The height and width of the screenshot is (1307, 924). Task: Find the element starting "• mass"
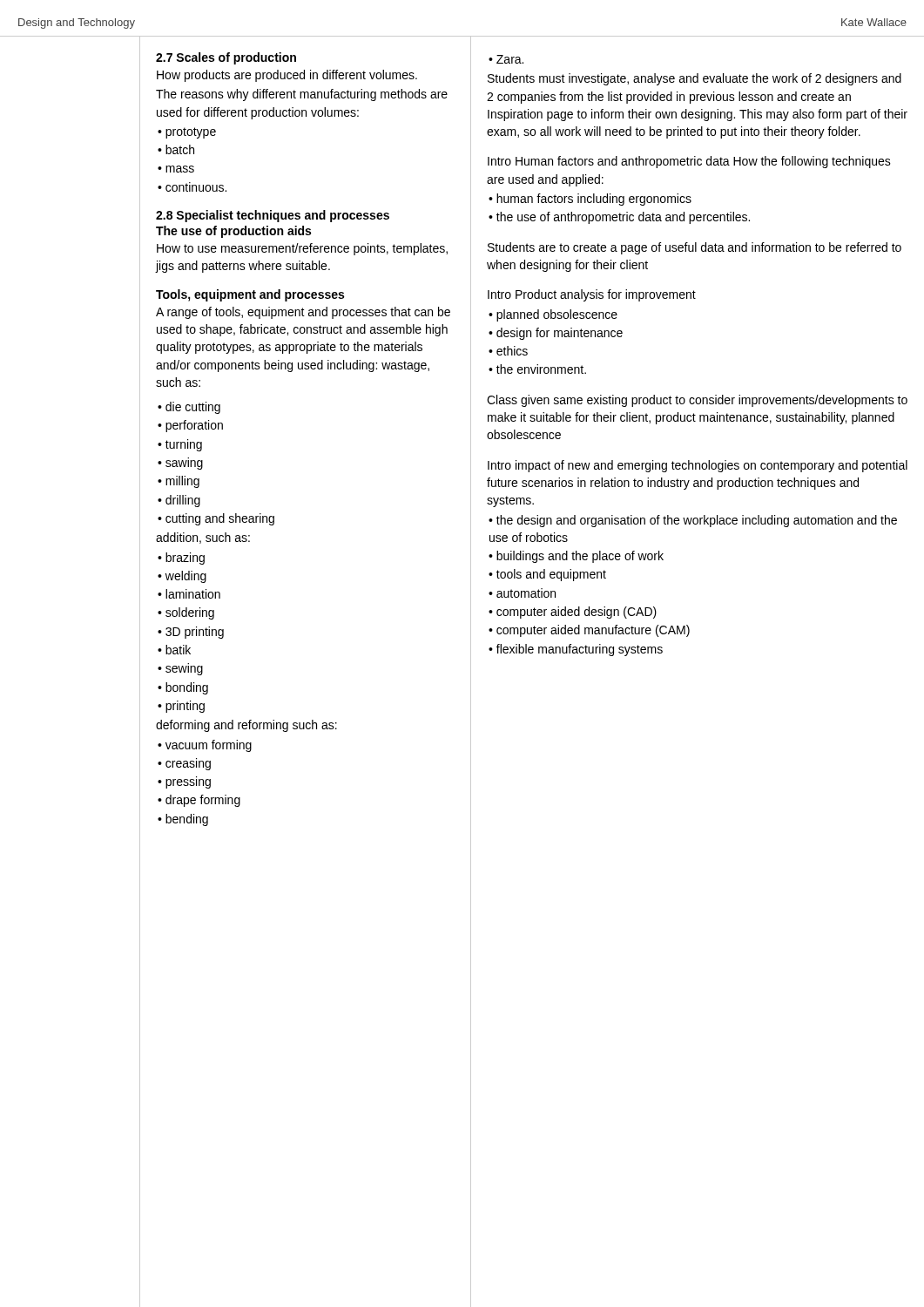(x=176, y=169)
